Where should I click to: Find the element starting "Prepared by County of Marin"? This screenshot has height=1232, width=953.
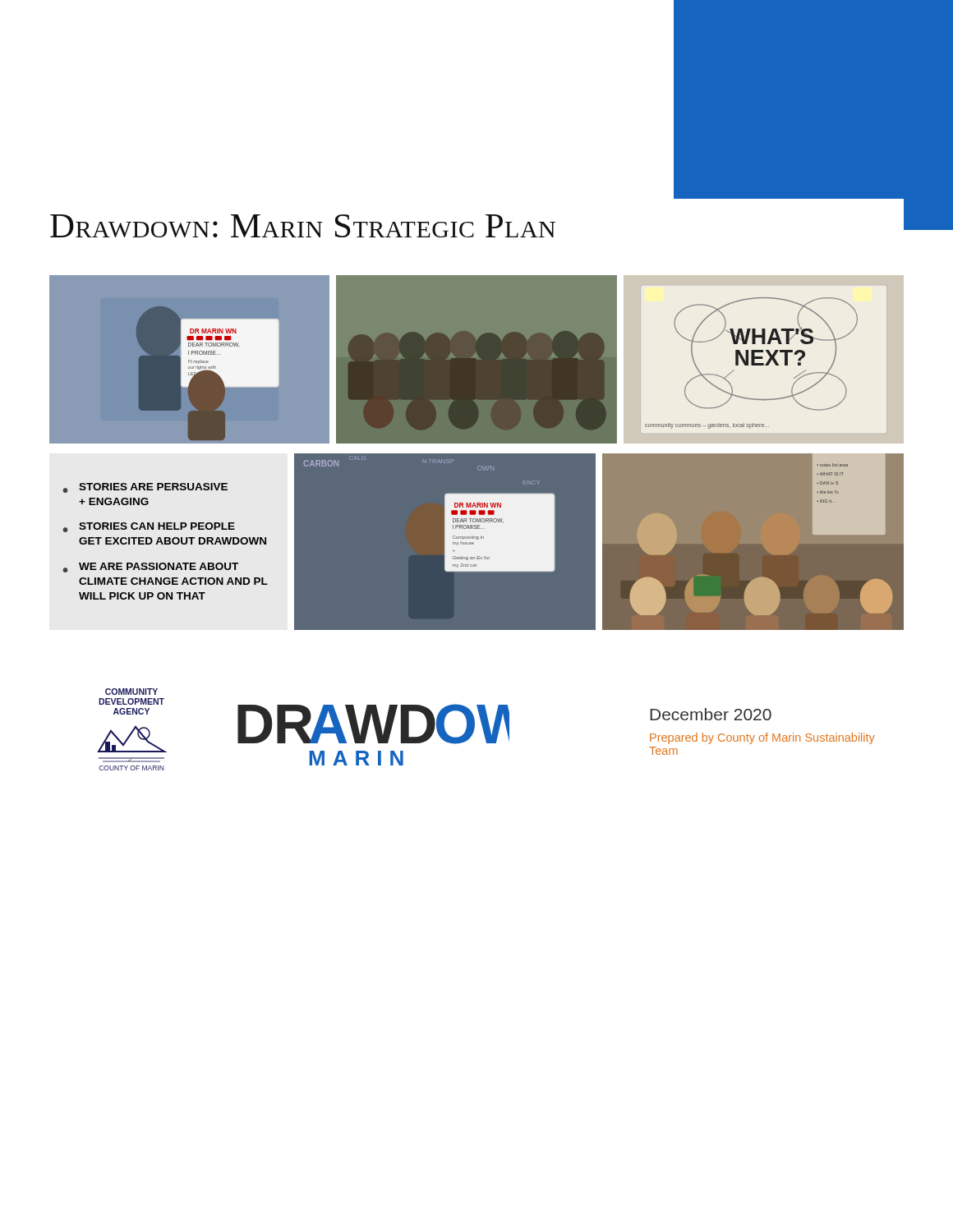[762, 744]
